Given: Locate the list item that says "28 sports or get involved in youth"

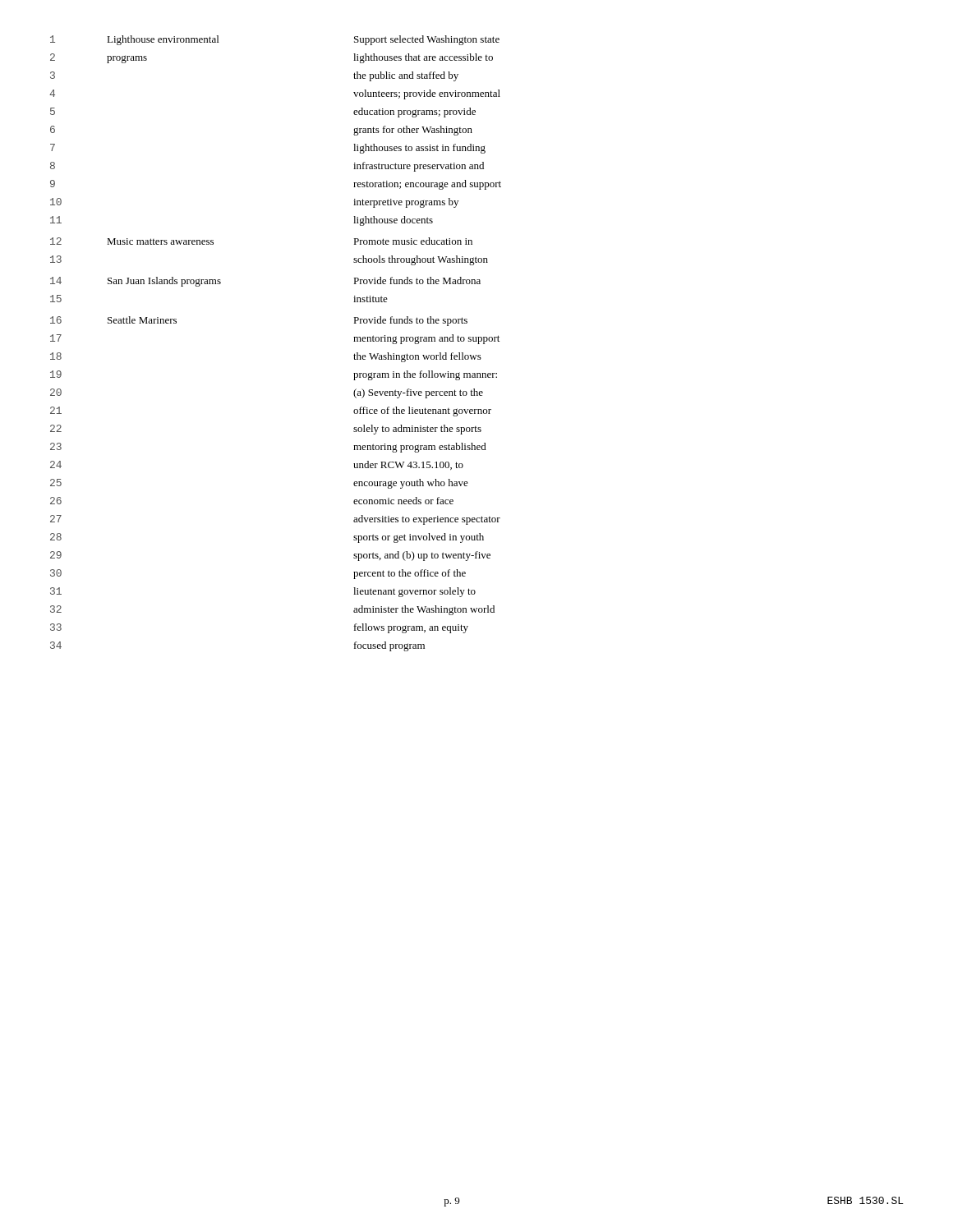Looking at the screenshot, I should (x=476, y=537).
